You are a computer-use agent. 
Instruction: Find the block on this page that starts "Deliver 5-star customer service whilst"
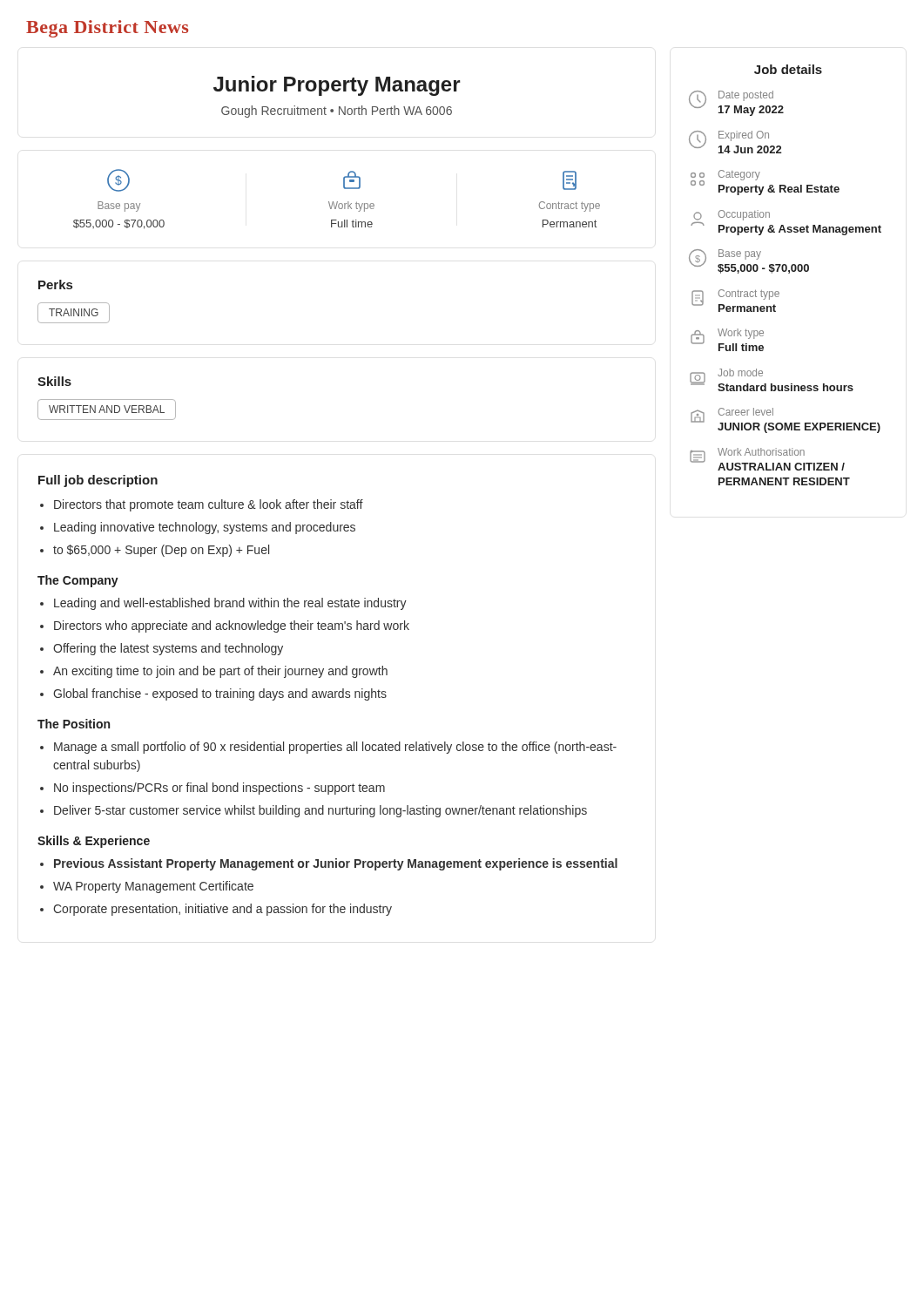[320, 810]
